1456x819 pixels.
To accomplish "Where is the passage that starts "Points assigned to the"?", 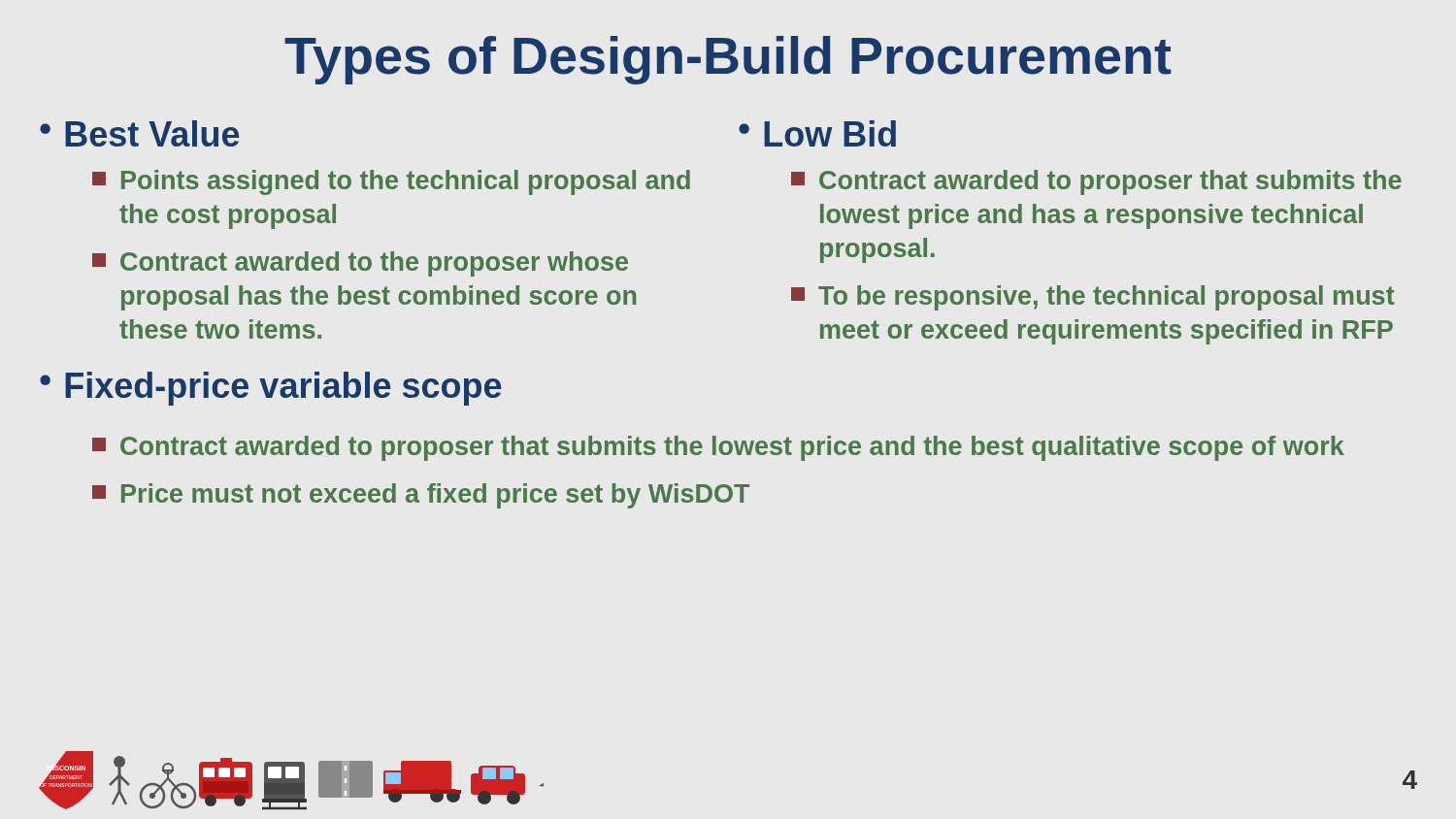I will coord(396,198).
